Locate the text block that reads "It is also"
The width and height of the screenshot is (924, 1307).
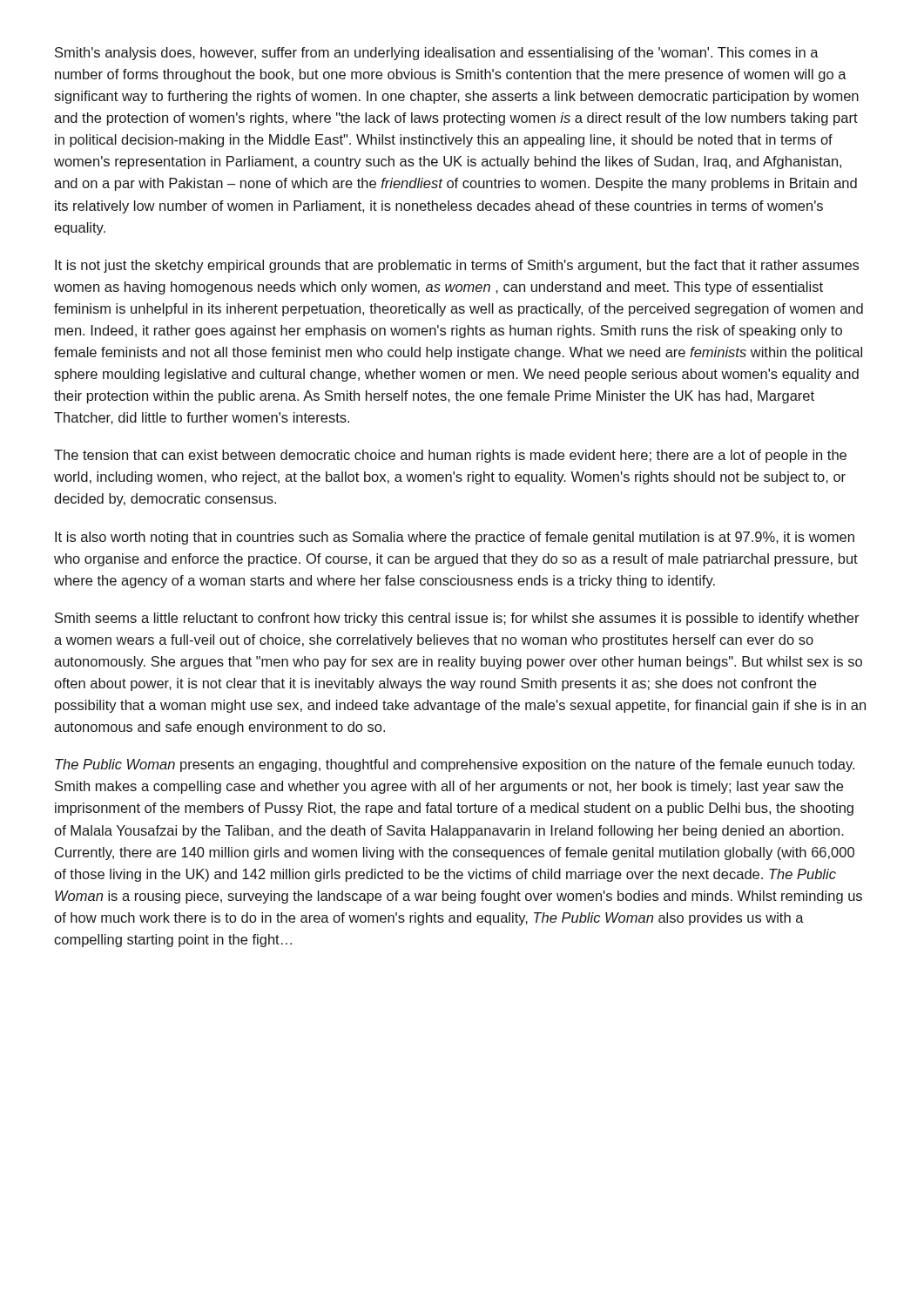(x=456, y=558)
